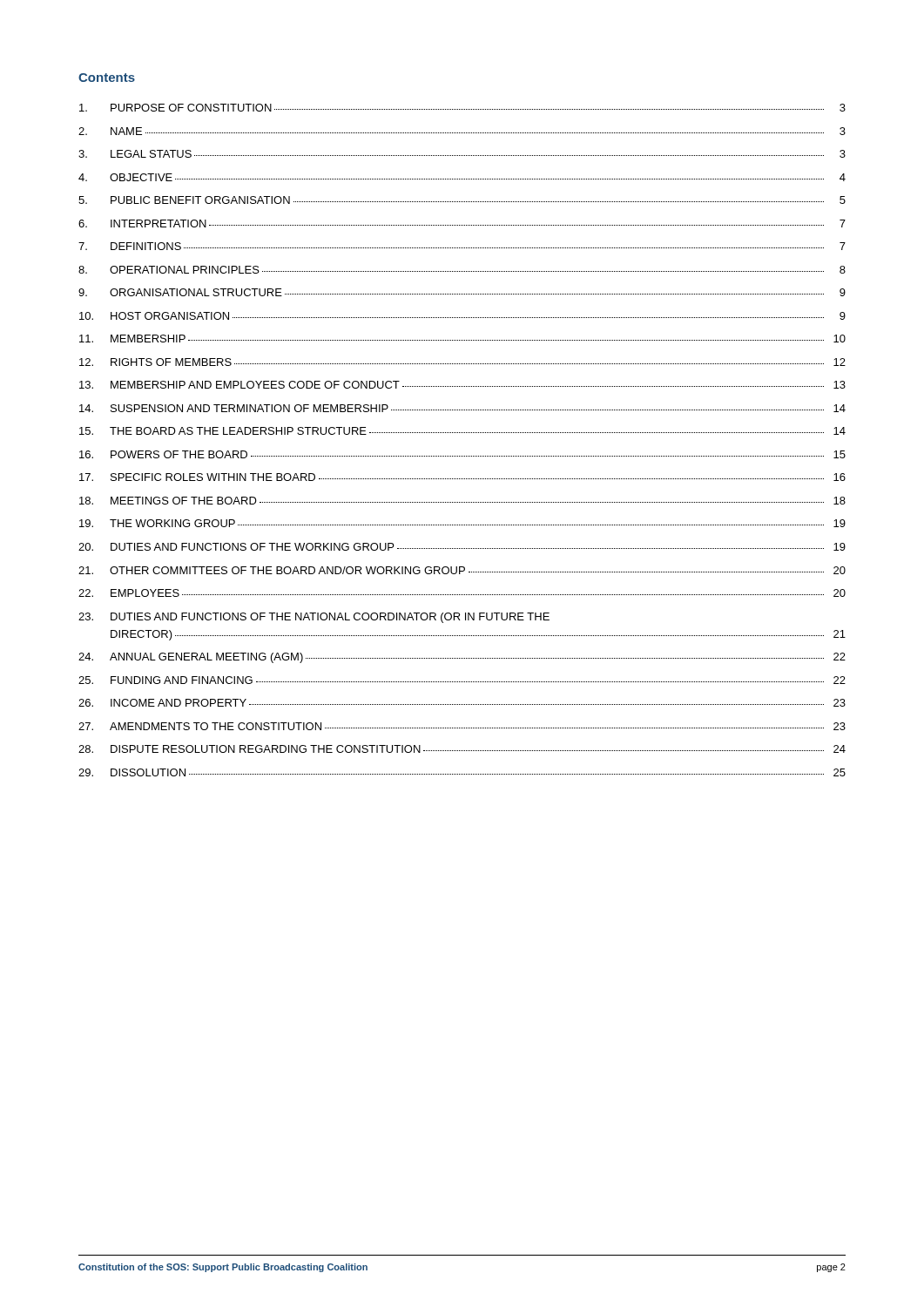Click on the text block starting "21. OTHER COMMITTEES OF THE BOARD AND/OR"
The image size is (924, 1307).
[x=462, y=570]
